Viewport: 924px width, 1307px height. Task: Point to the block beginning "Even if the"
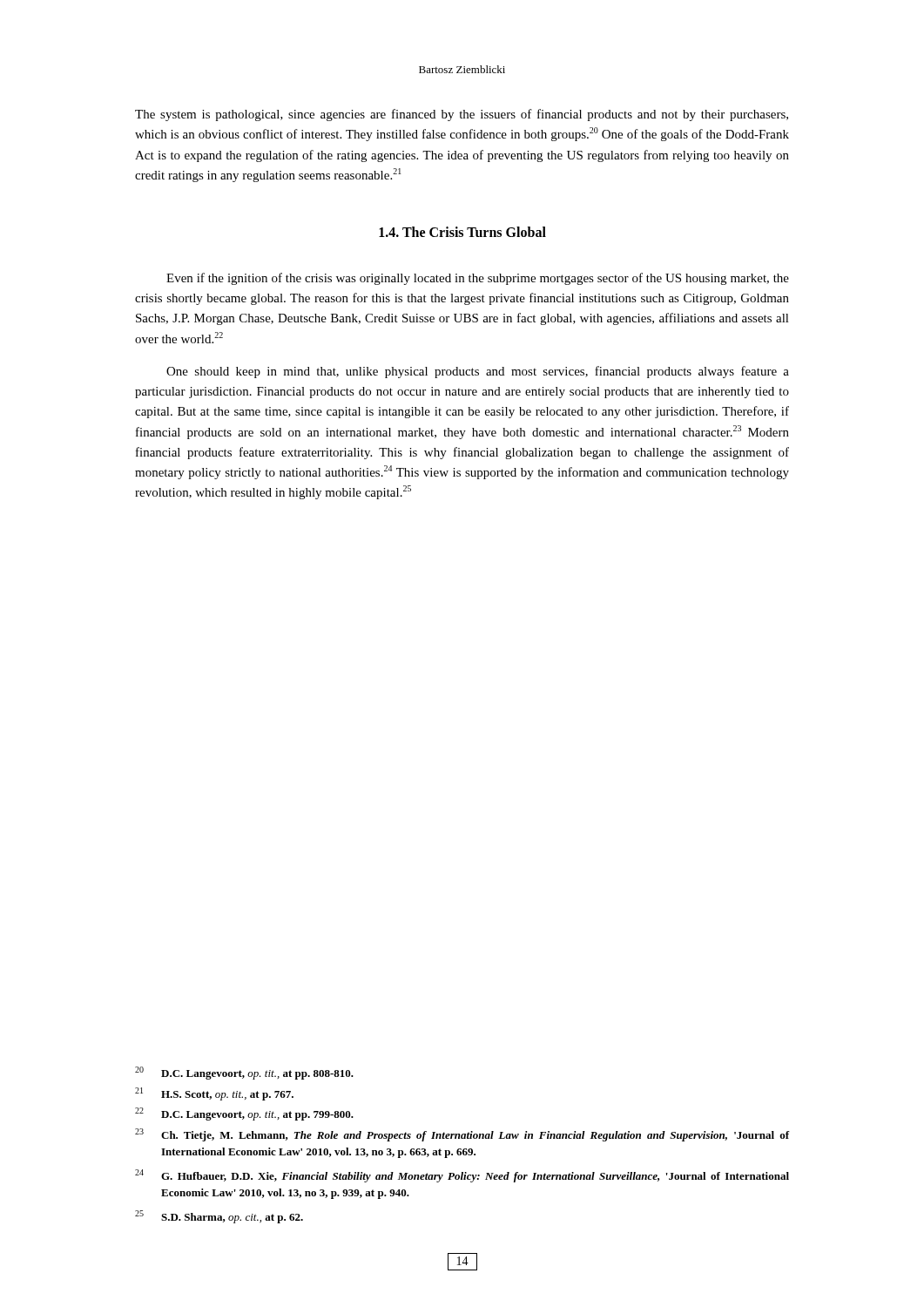[x=462, y=308]
